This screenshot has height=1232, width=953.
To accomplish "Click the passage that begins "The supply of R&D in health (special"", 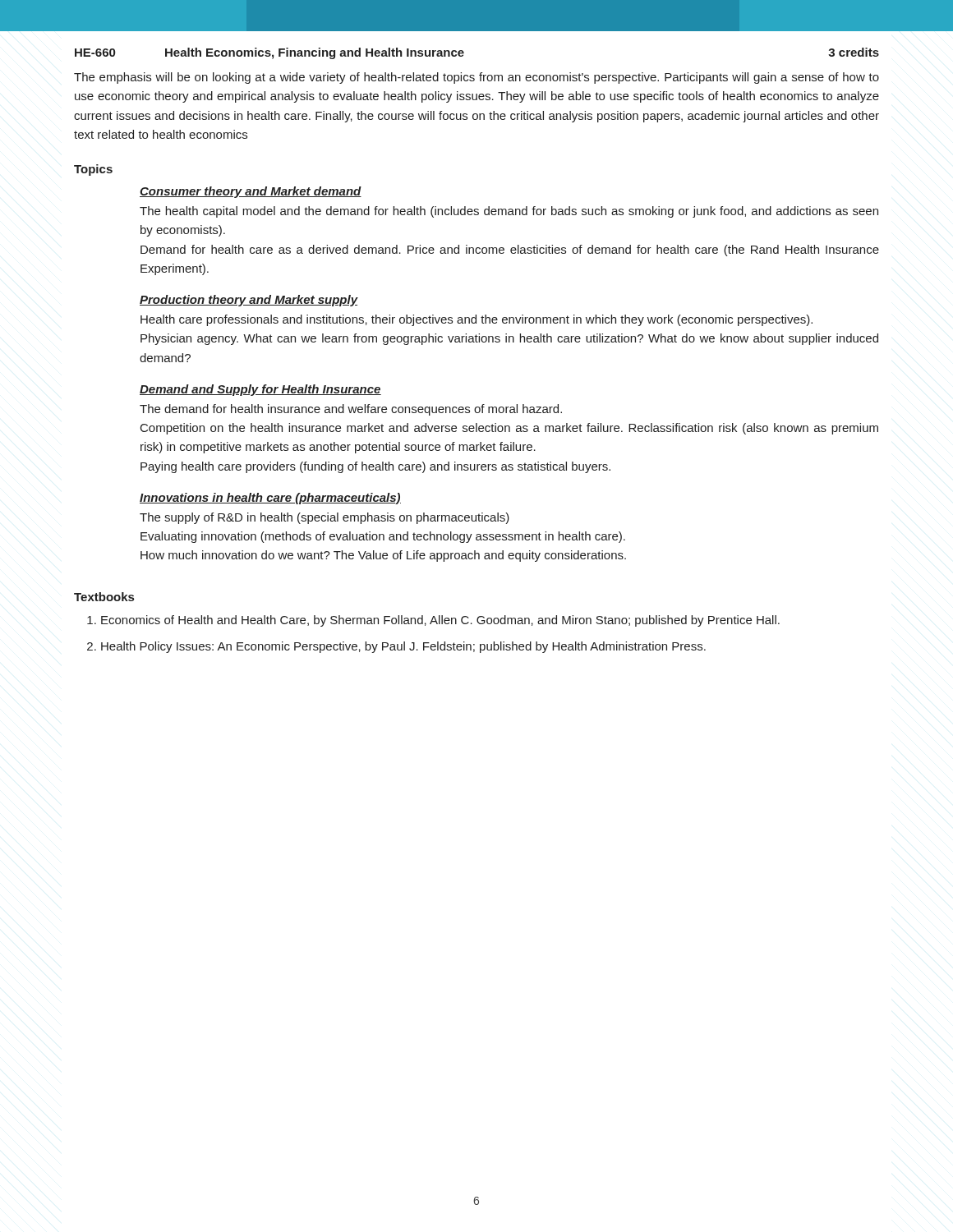I will (383, 536).
